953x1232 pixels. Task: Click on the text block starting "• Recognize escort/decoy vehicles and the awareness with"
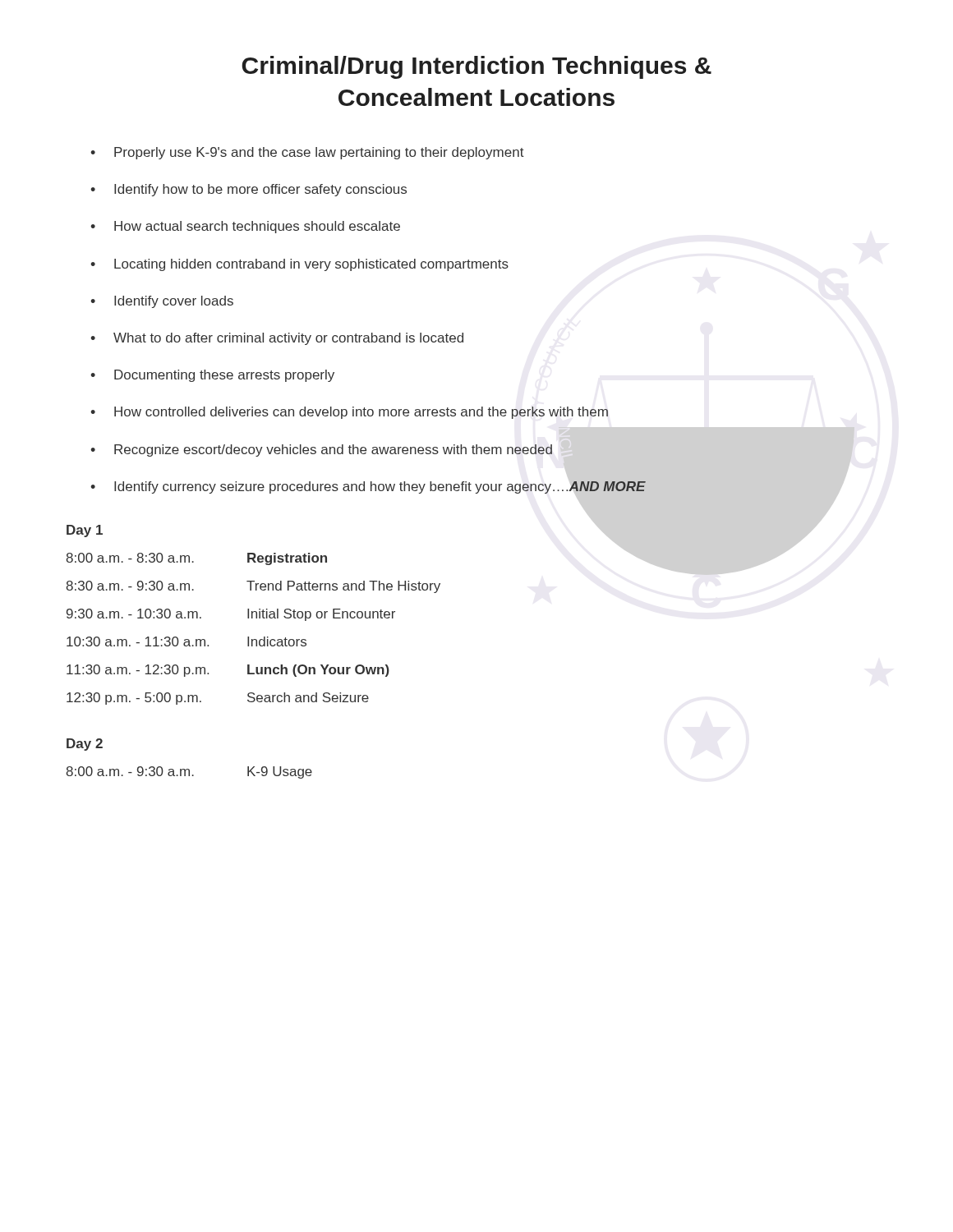pos(322,450)
